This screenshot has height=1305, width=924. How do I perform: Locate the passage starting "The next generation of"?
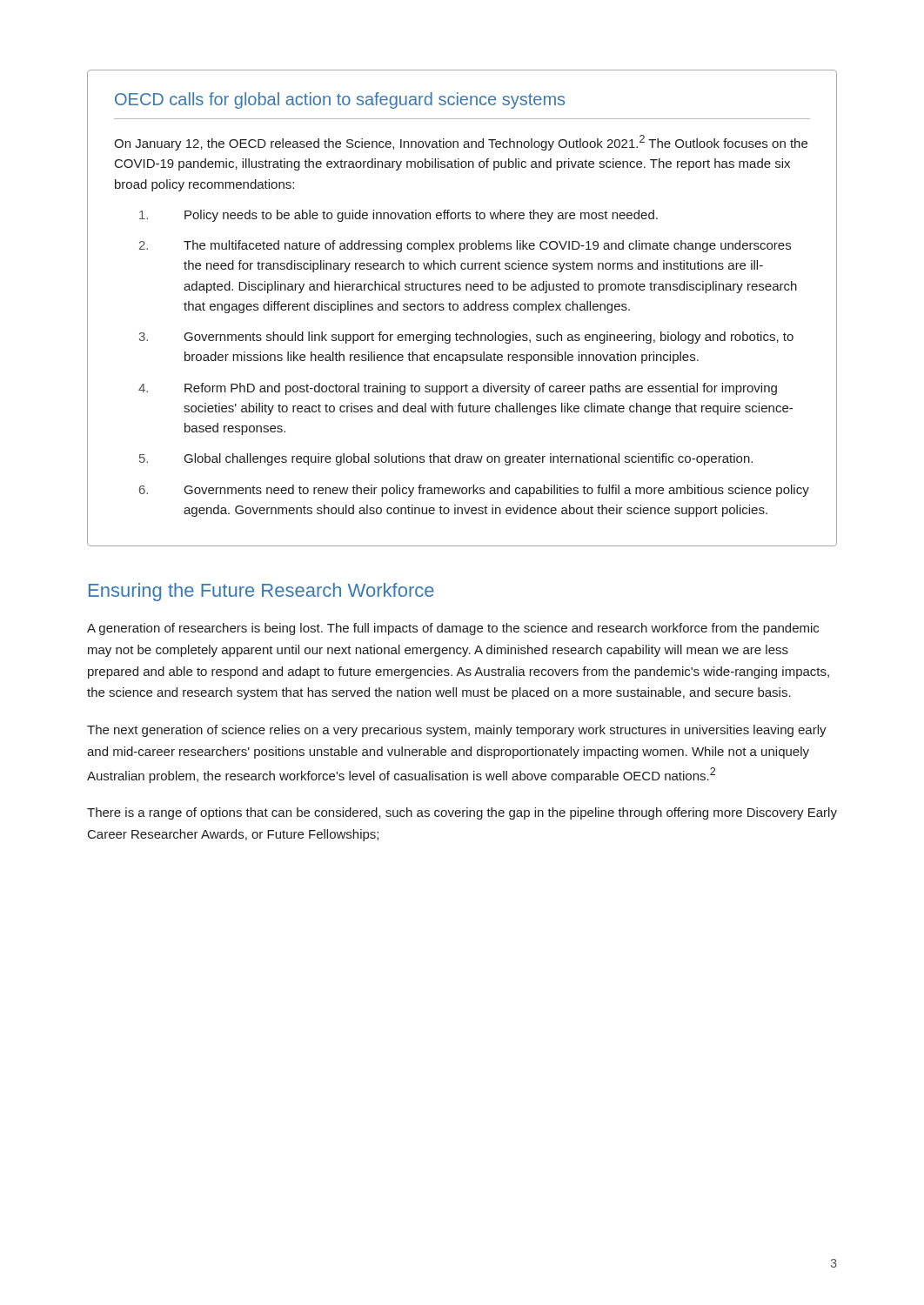457,752
